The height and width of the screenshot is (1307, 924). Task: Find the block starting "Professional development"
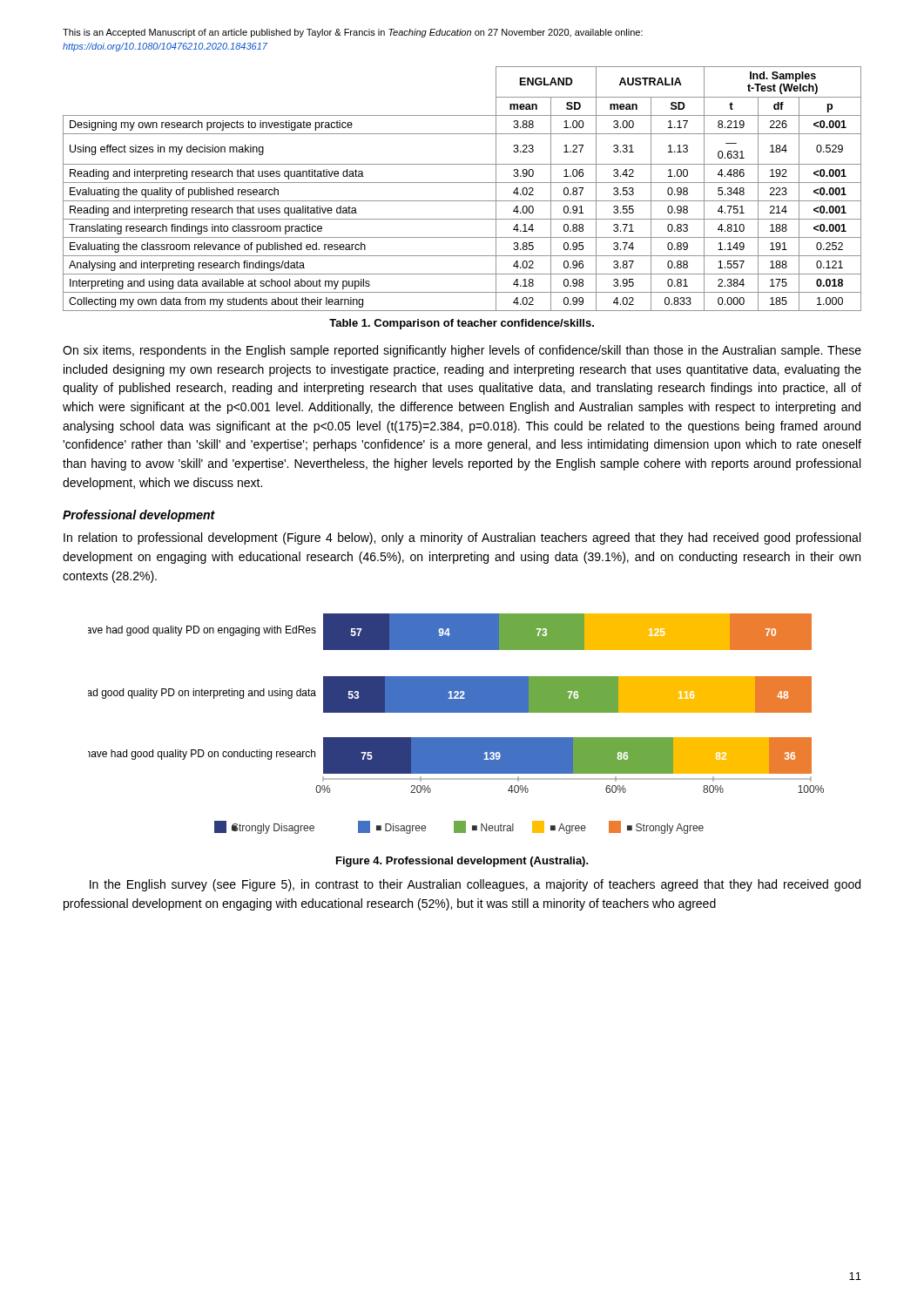point(139,515)
